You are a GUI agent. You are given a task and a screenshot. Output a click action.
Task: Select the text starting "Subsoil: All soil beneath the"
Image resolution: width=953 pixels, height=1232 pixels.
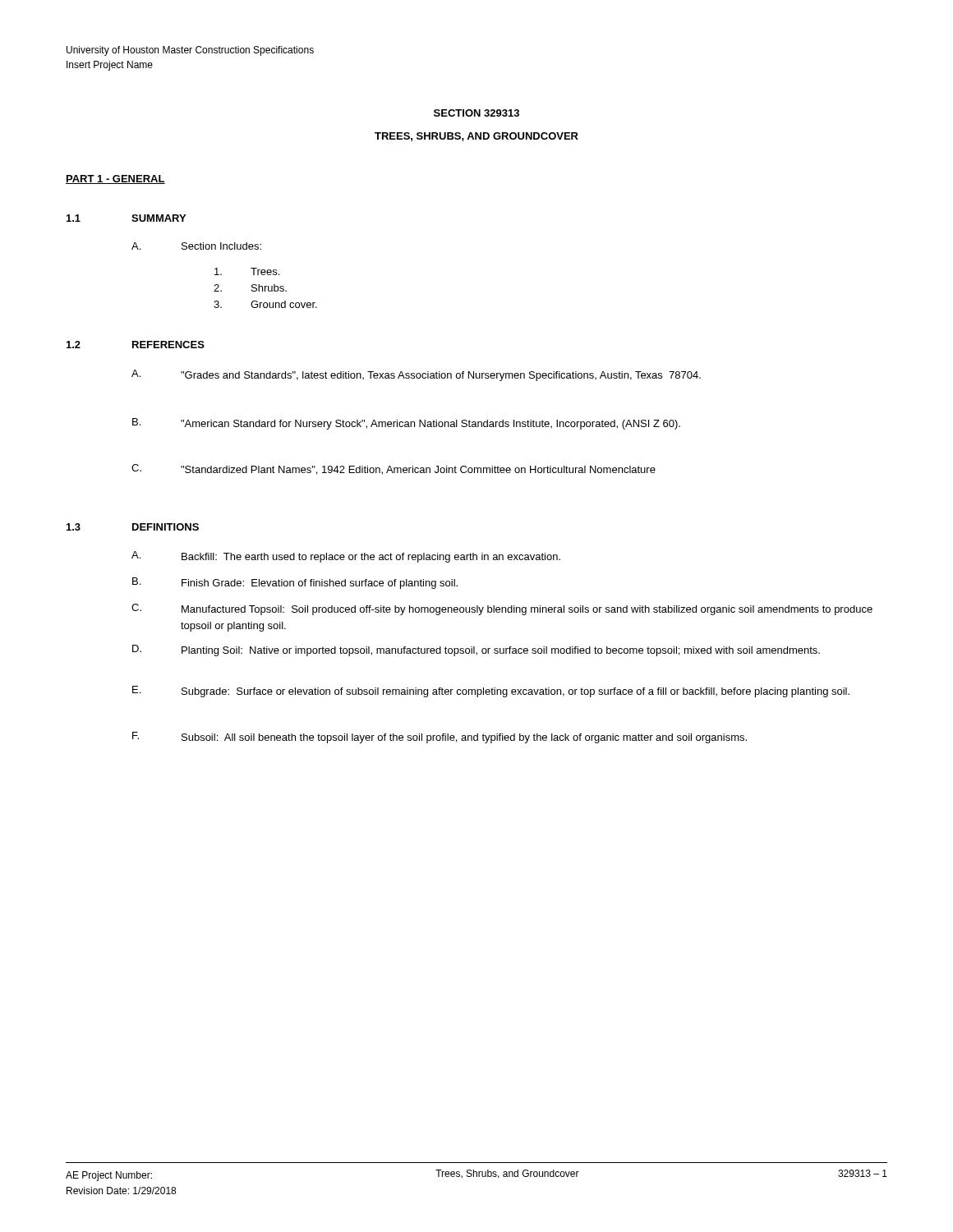(x=464, y=737)
